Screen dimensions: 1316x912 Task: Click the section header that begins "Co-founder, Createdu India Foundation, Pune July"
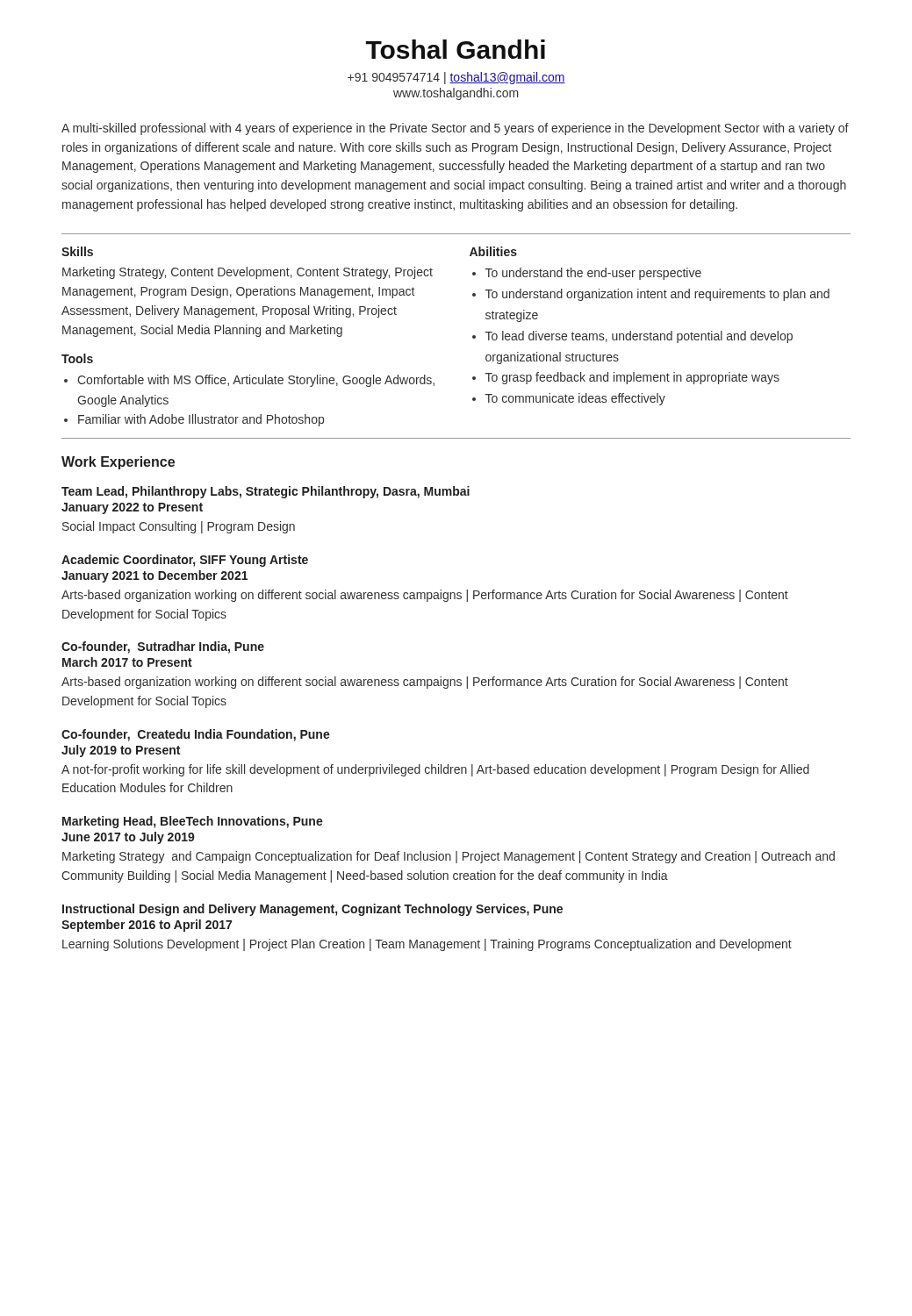(196, 735)
